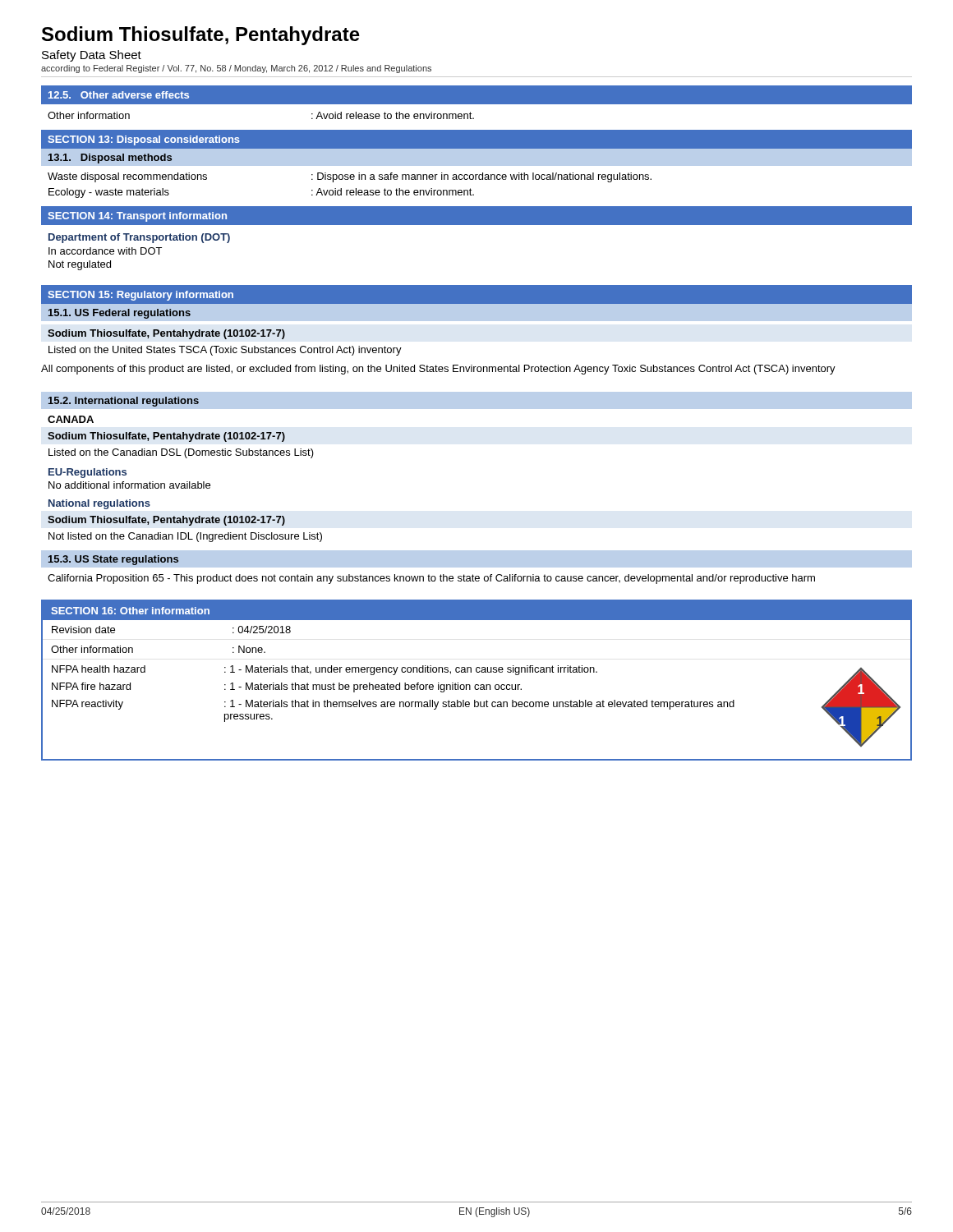Viewport: 953px width, 1232px height.
Task: Select the section header that reads "Department of Transportation (DOT)"
Action: click(x=139, y=237)
